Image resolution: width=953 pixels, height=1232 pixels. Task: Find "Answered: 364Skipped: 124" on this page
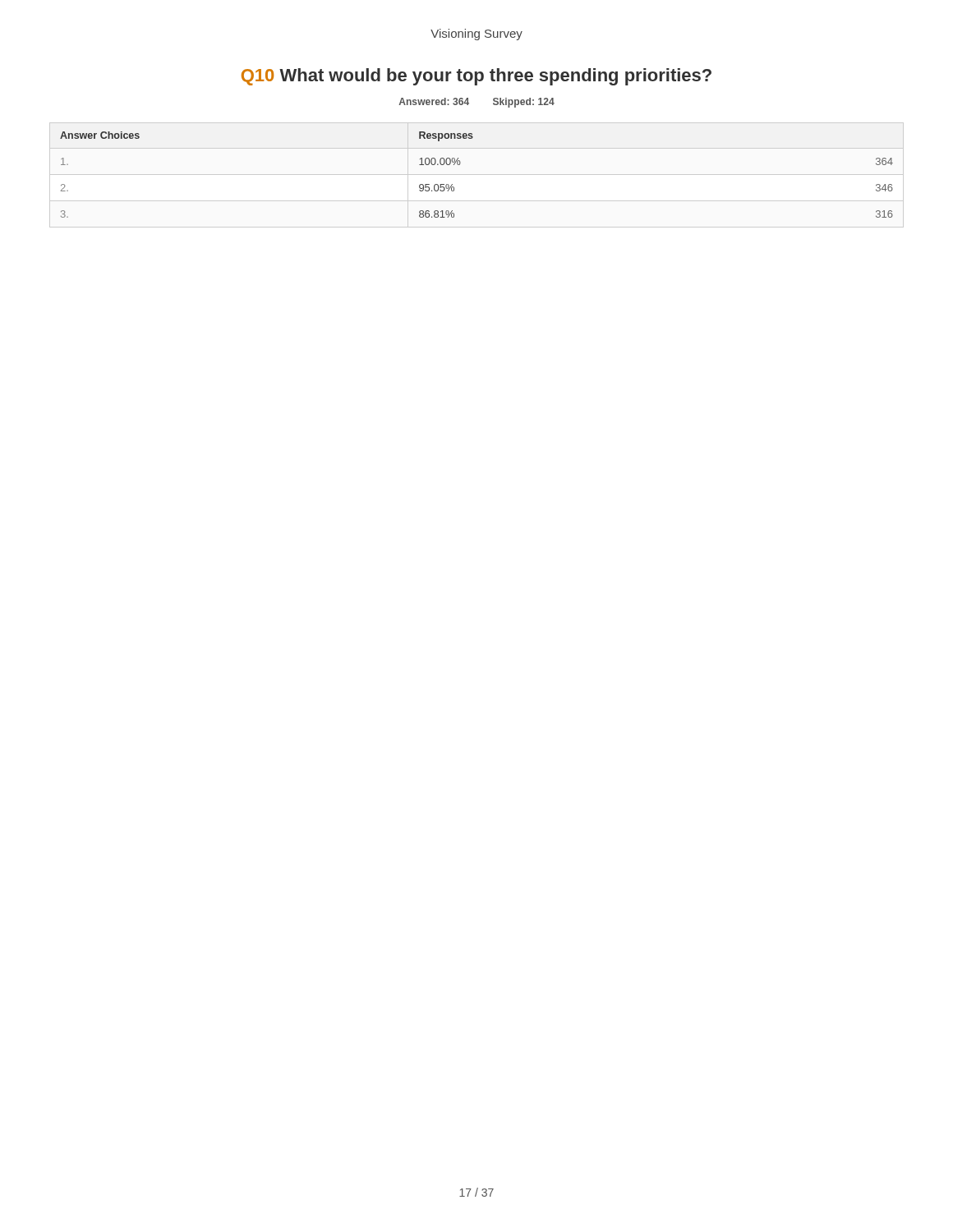(x=476, y=102)
